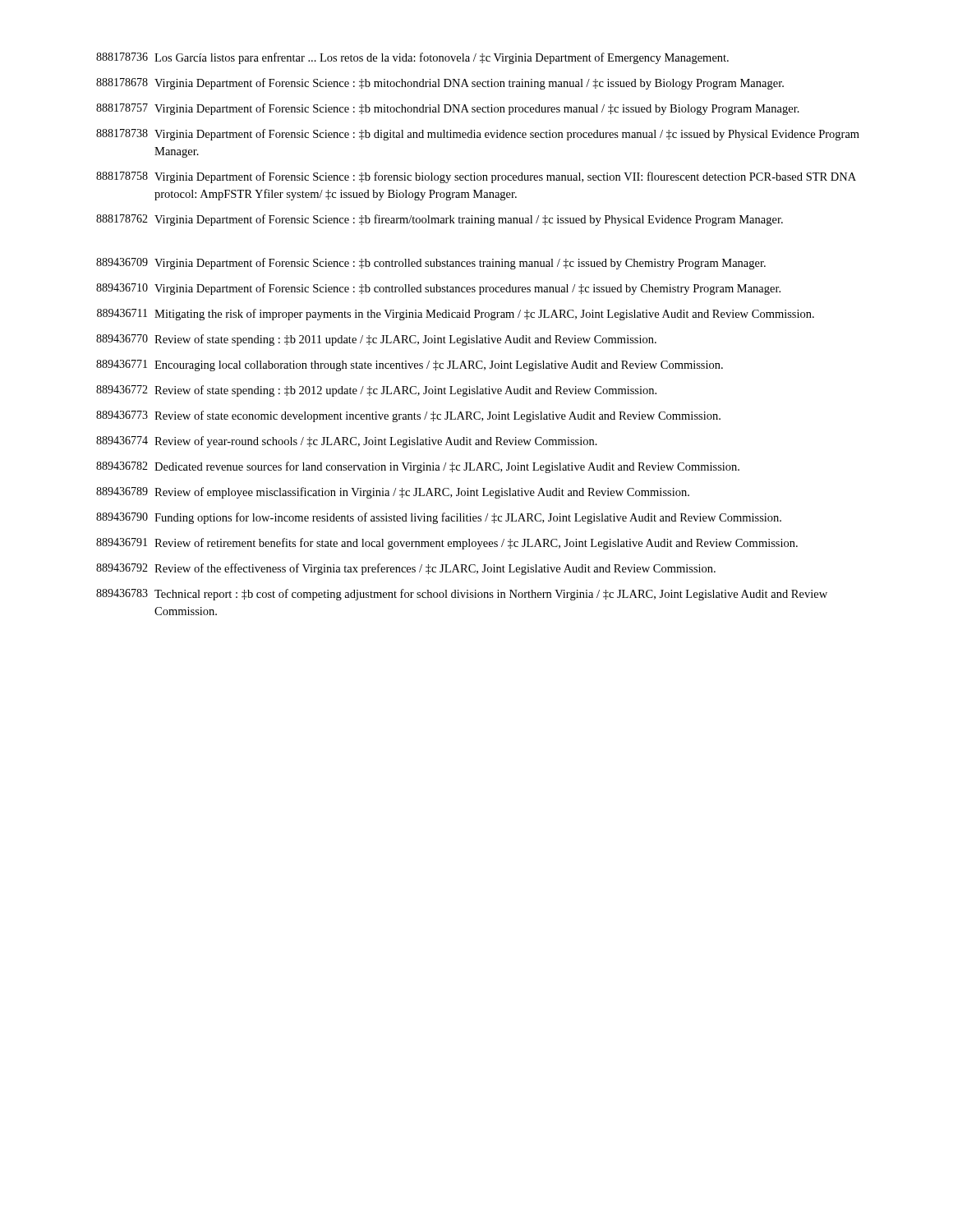Point to the region starting "888178758 Virginia Department of Forensic Science : ‡b"

point(476,186)
